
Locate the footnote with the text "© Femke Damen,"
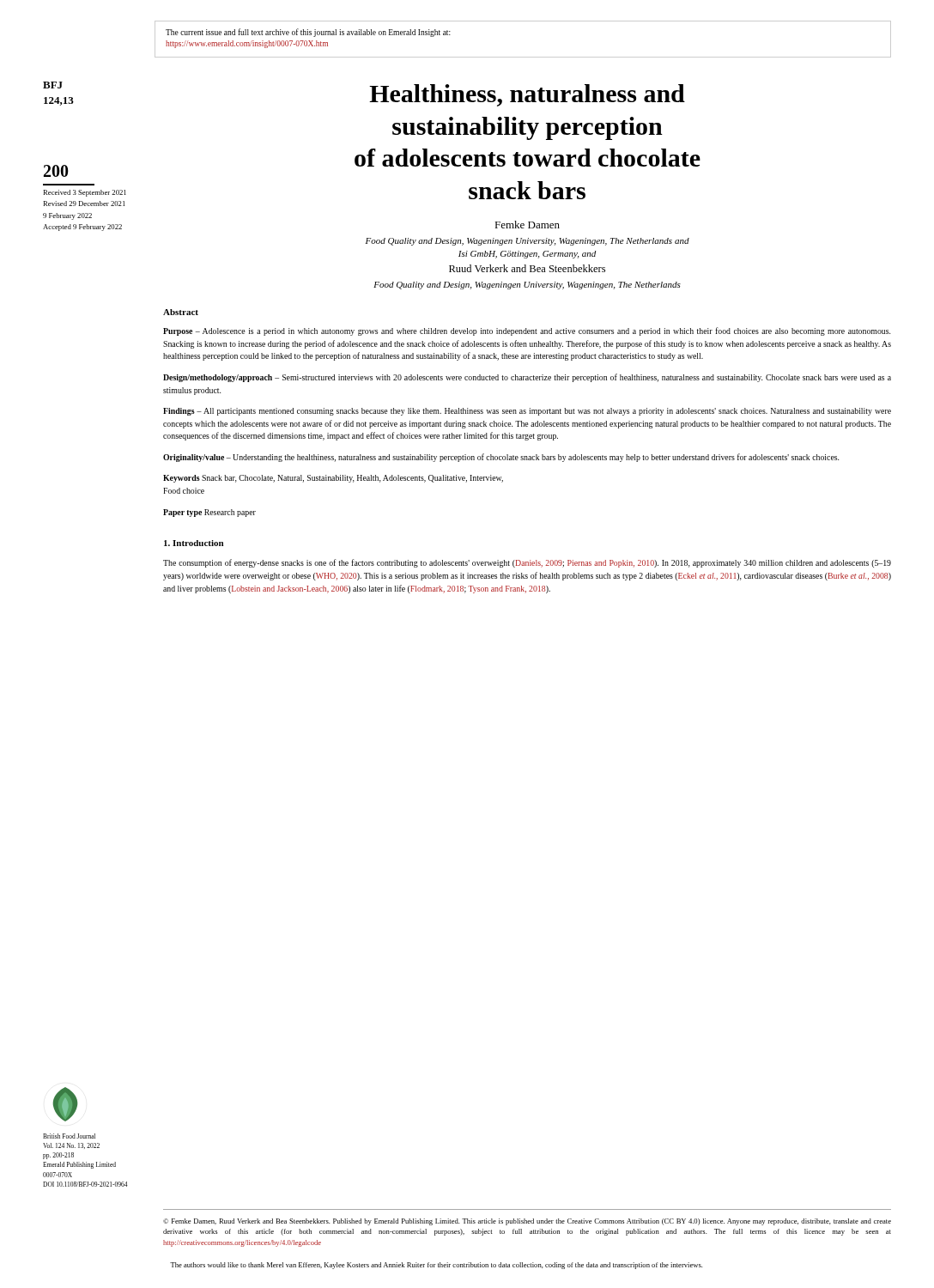point(527,1243)
